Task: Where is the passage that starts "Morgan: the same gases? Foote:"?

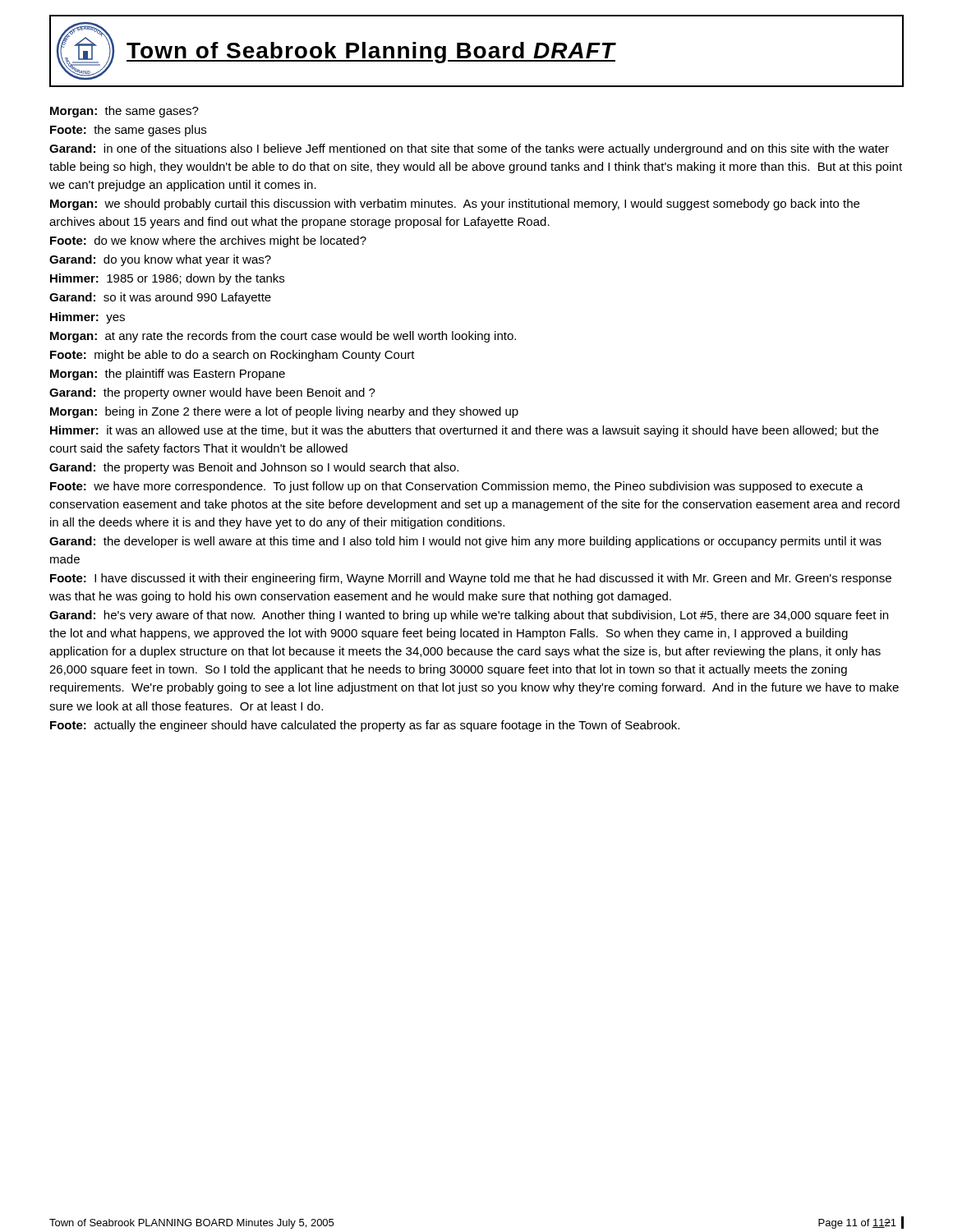Action: [476, 418]
